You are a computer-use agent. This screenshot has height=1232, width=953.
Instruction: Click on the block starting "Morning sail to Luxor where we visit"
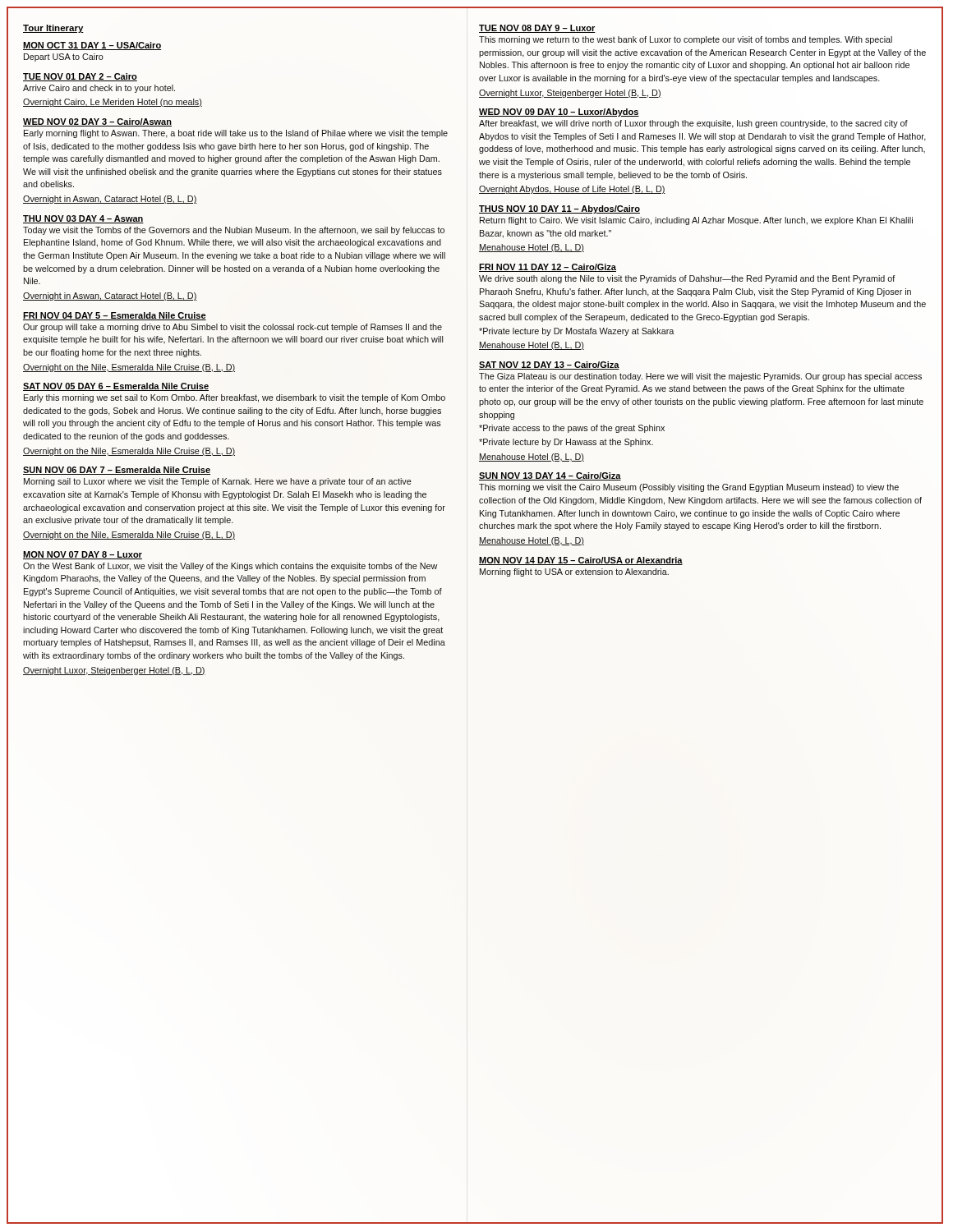point(239,509)
